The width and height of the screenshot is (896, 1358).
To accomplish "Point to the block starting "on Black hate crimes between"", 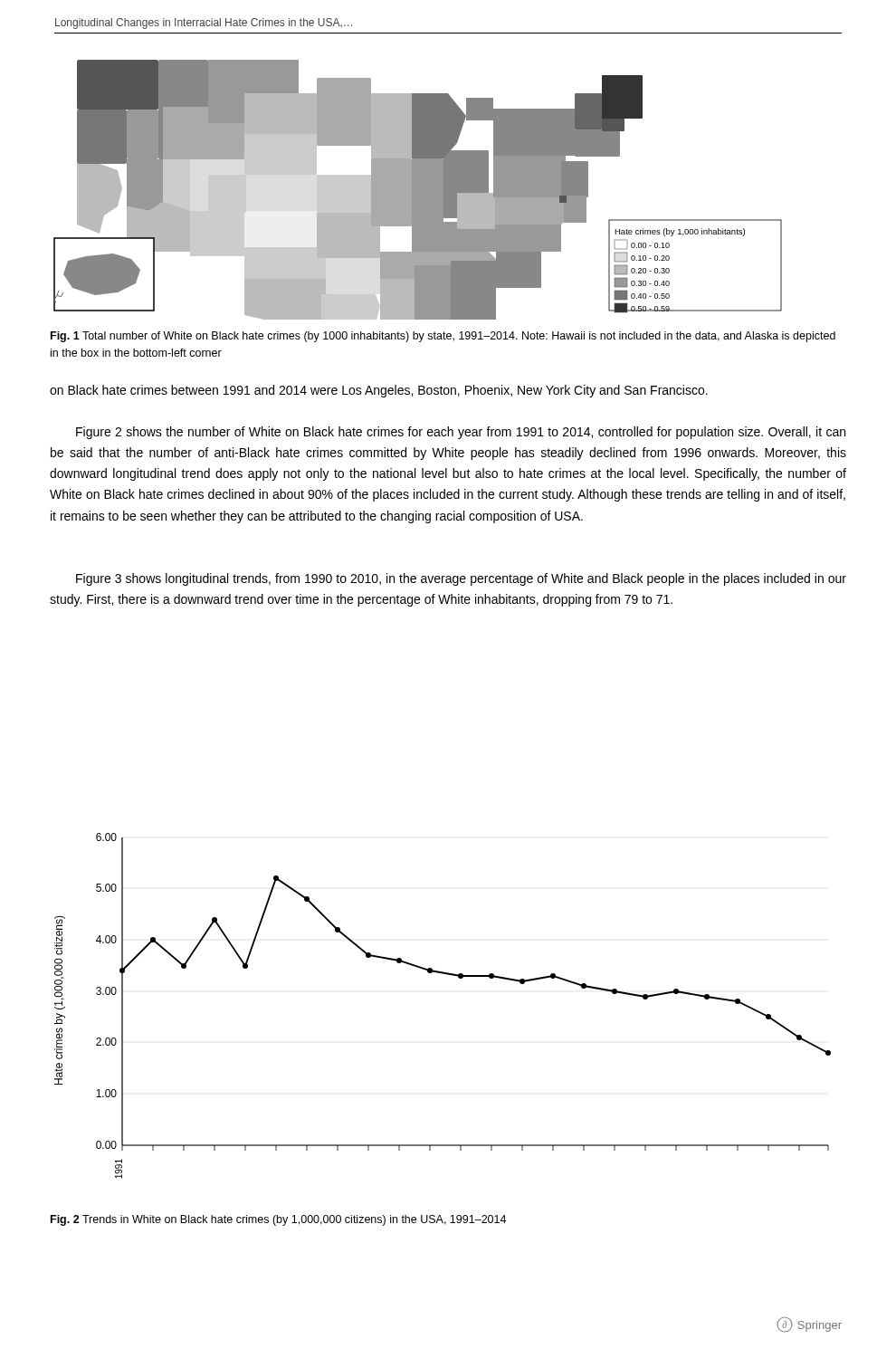I will coord(448,497).
